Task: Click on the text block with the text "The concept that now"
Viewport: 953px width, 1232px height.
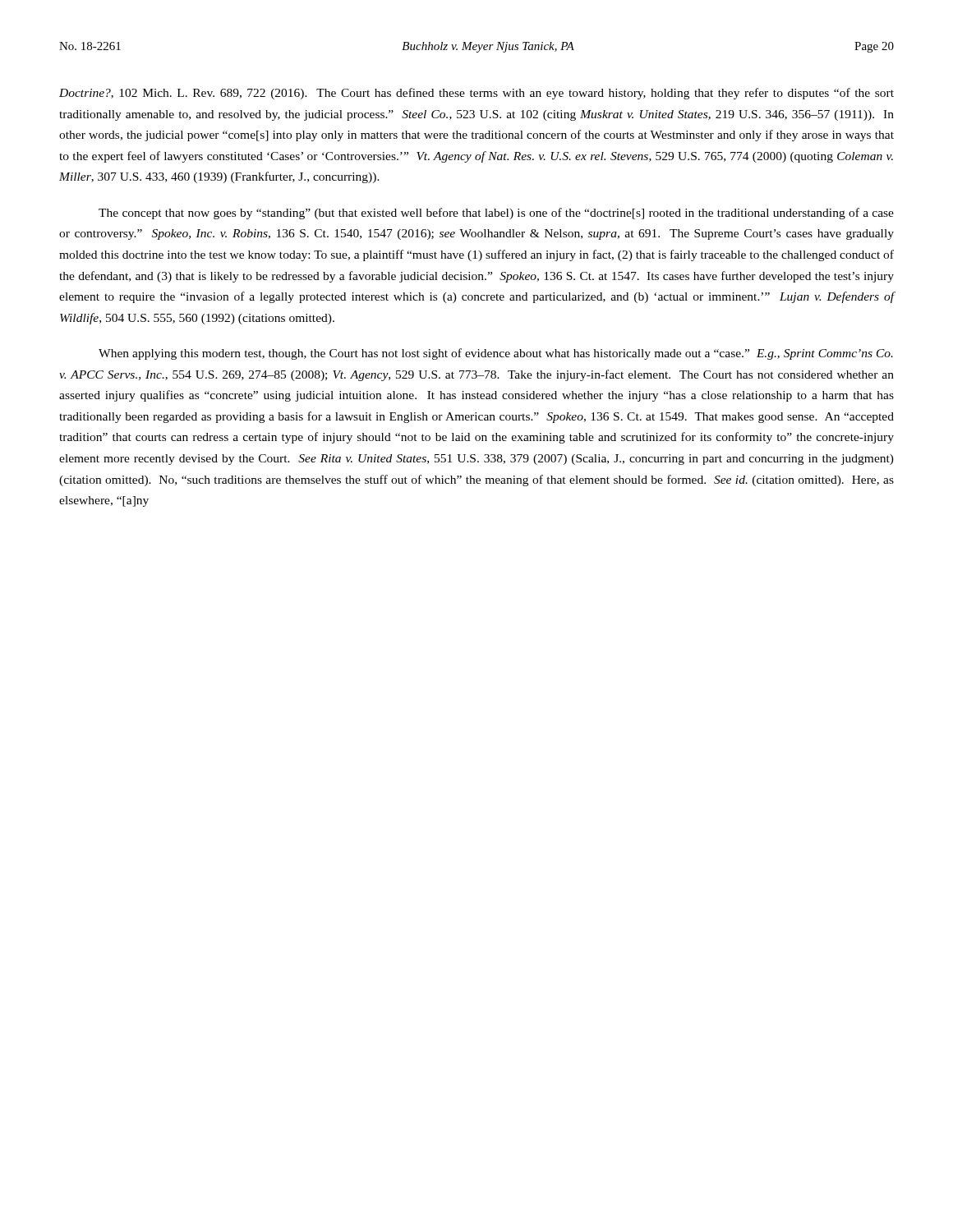Action: pyautogui.click(x=476, y=265)
